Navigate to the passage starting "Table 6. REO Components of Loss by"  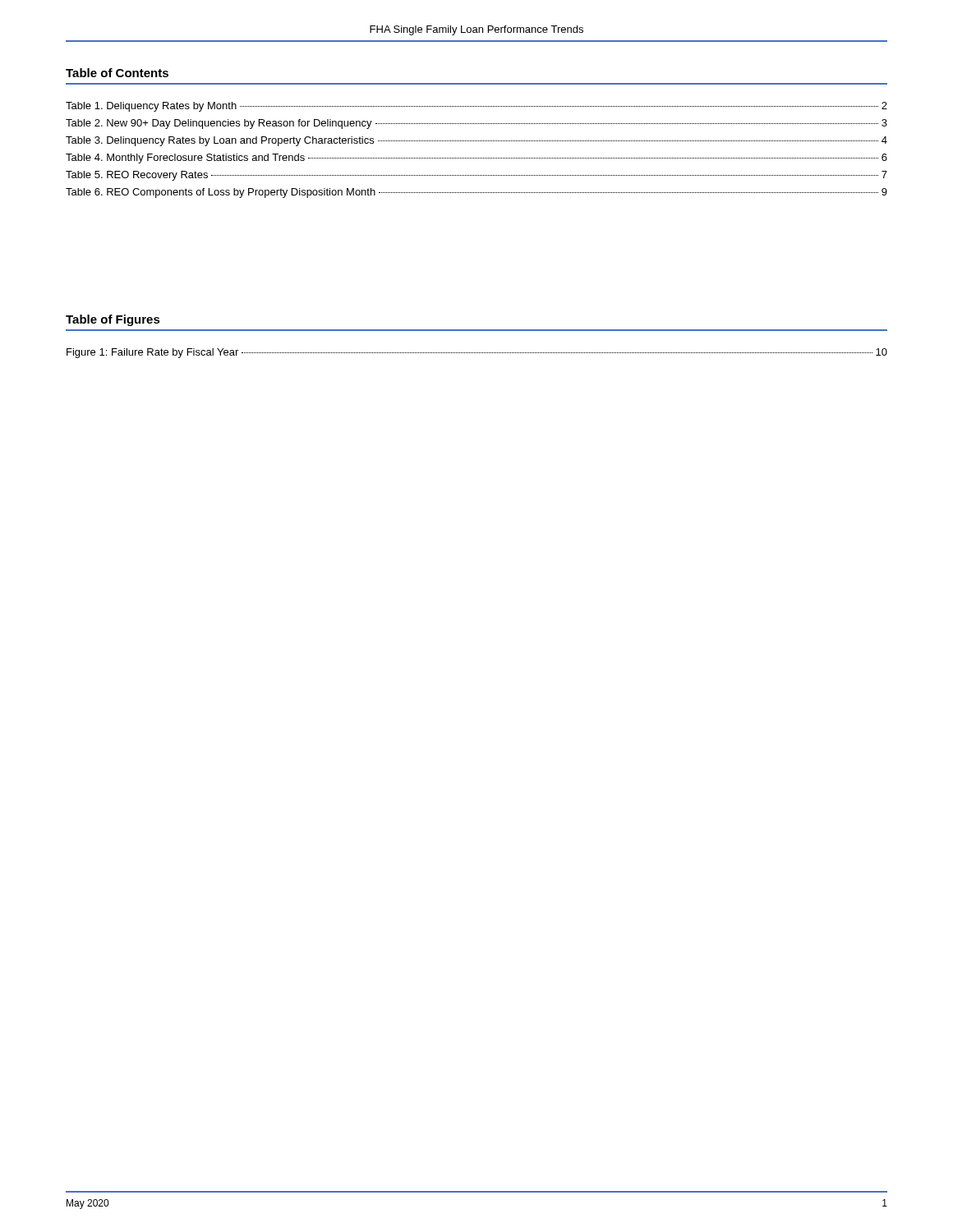pyautogui.click(x=476, y=192)
